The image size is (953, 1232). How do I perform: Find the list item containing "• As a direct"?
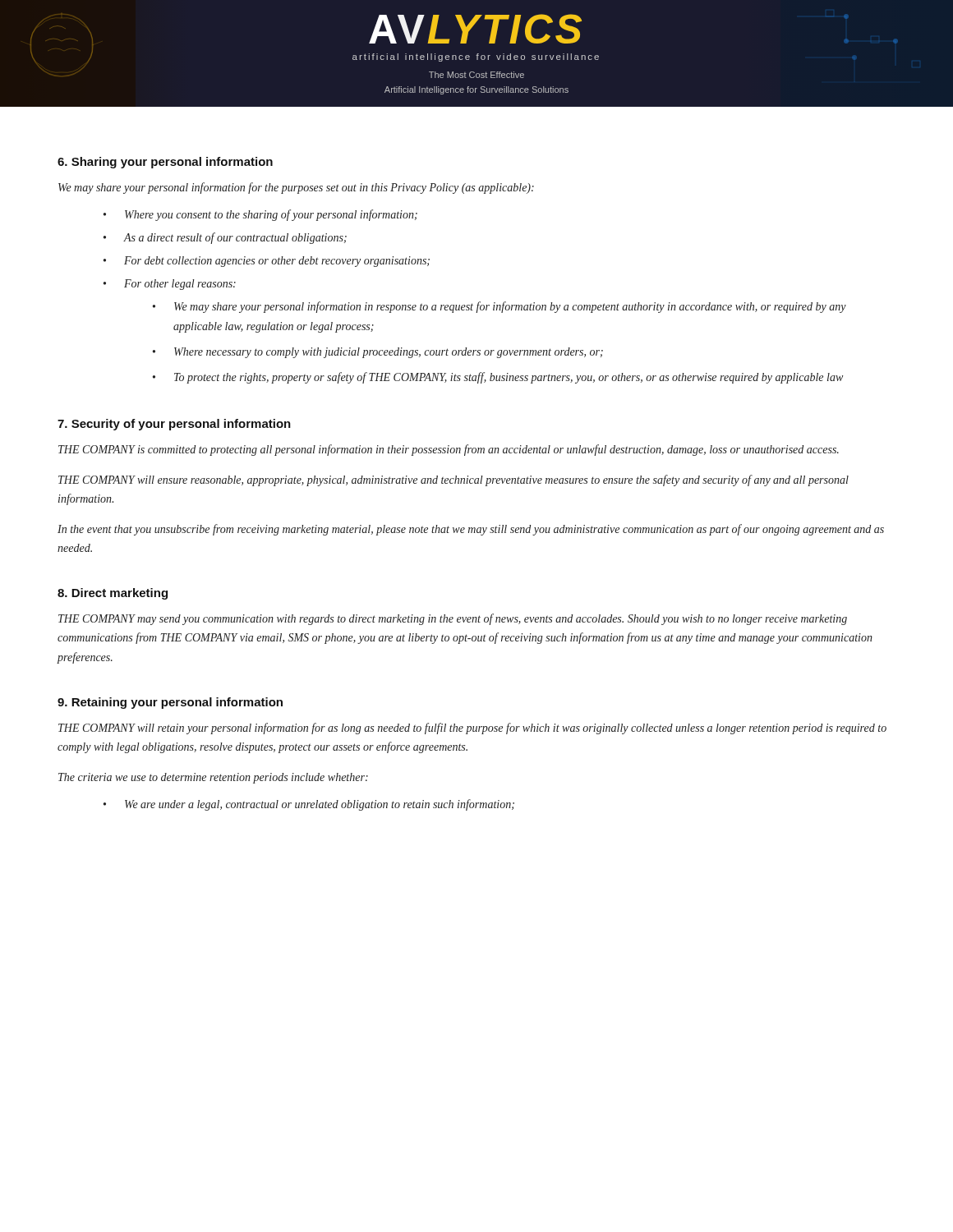point(225,238)
